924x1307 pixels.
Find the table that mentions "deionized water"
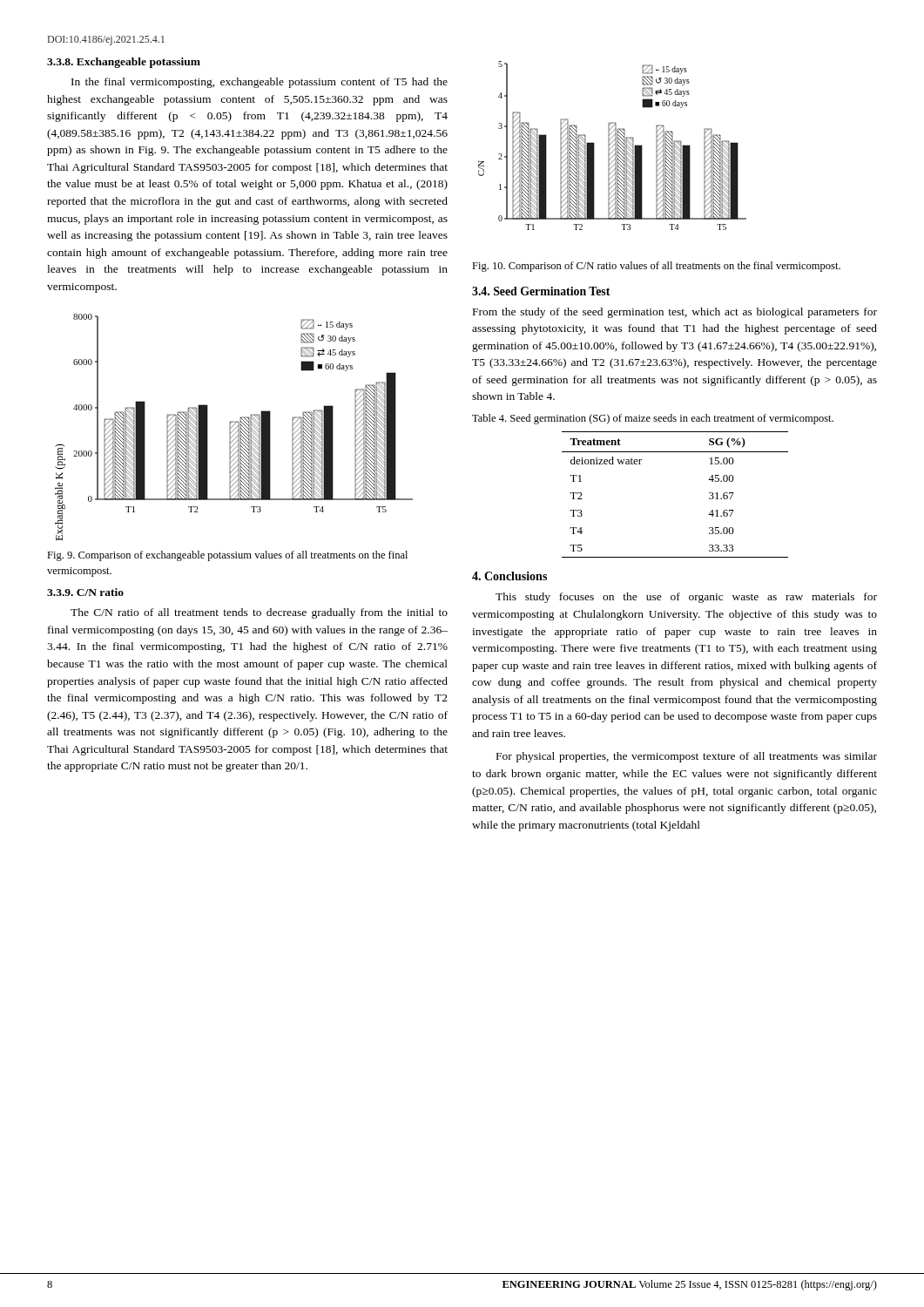pyautogui.click(x=674, y=495)
